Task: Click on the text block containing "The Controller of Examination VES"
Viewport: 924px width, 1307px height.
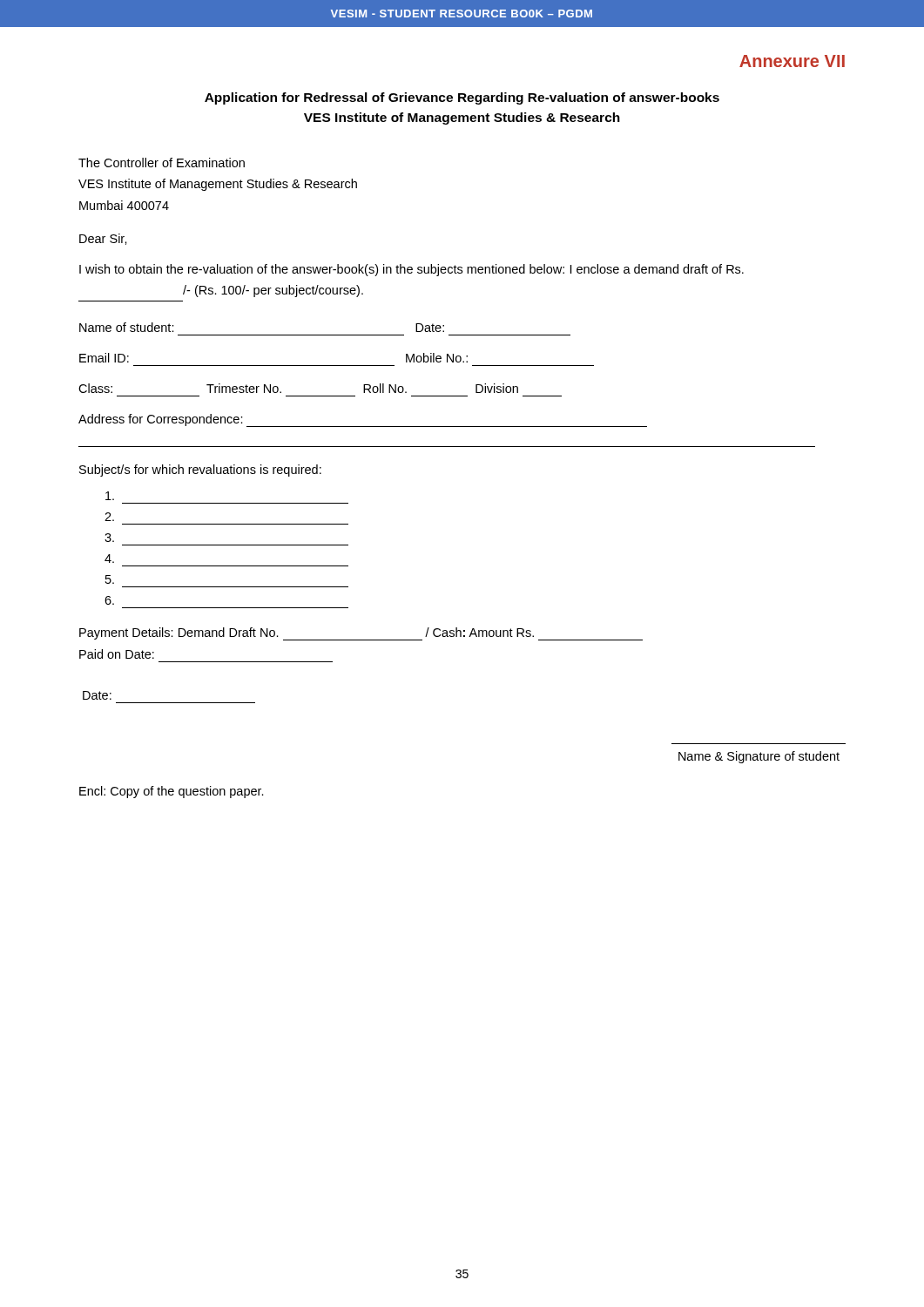Action: [x=218, y=184]
